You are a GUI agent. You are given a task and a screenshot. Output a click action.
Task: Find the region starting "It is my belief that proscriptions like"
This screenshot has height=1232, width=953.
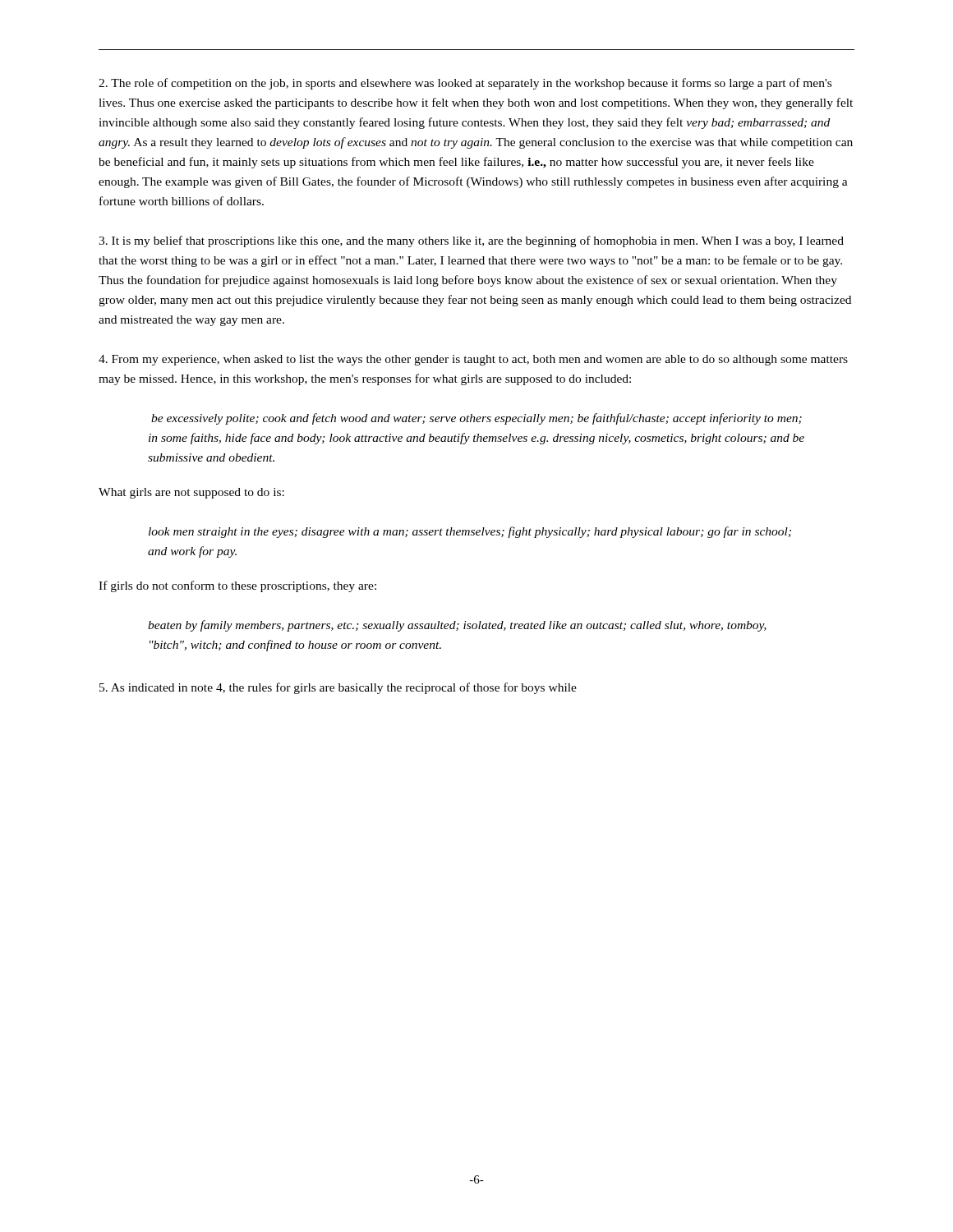point(475,280)
